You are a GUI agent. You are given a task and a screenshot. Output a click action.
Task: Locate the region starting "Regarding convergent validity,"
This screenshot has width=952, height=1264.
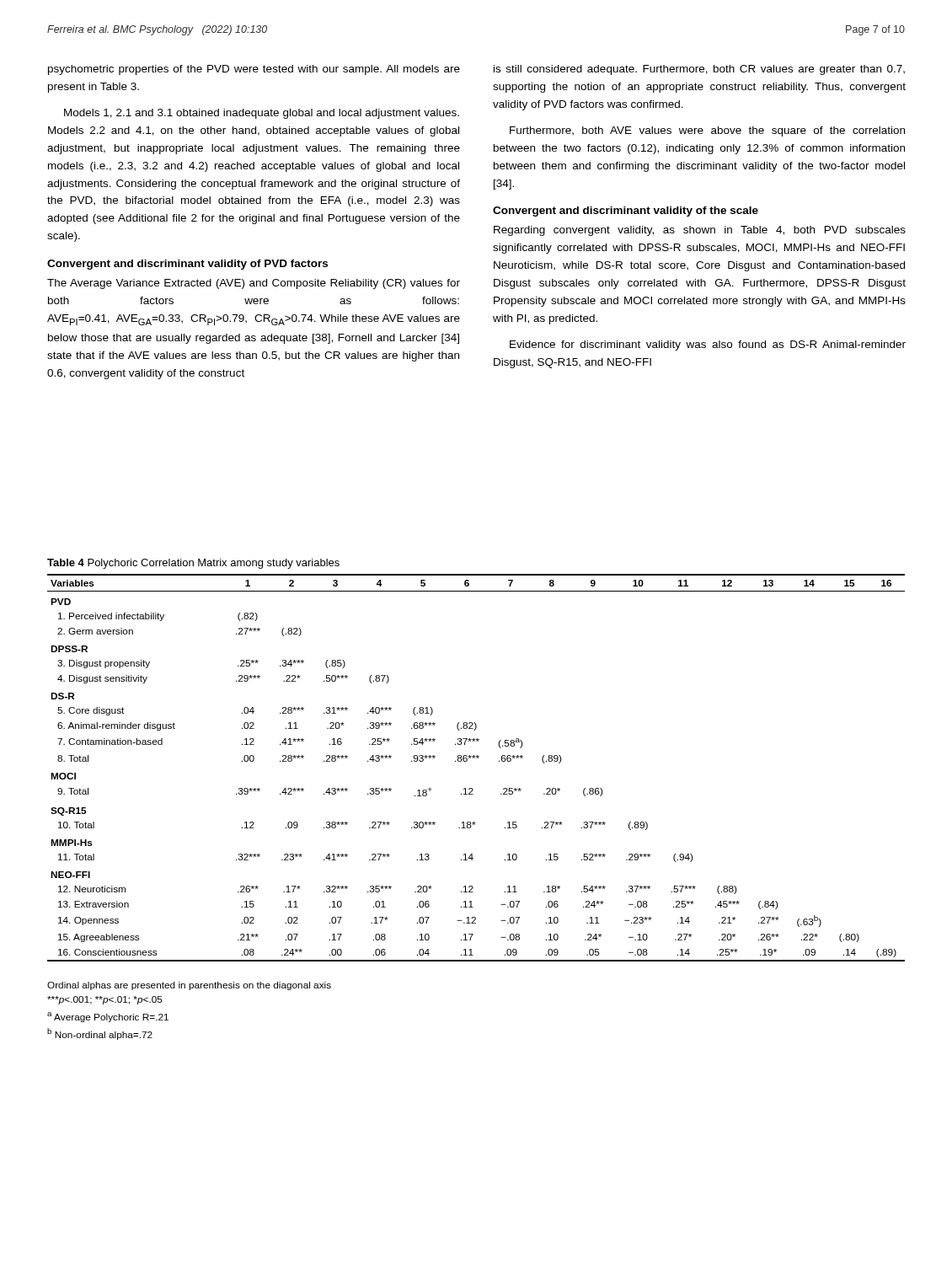tap(699, 297)
